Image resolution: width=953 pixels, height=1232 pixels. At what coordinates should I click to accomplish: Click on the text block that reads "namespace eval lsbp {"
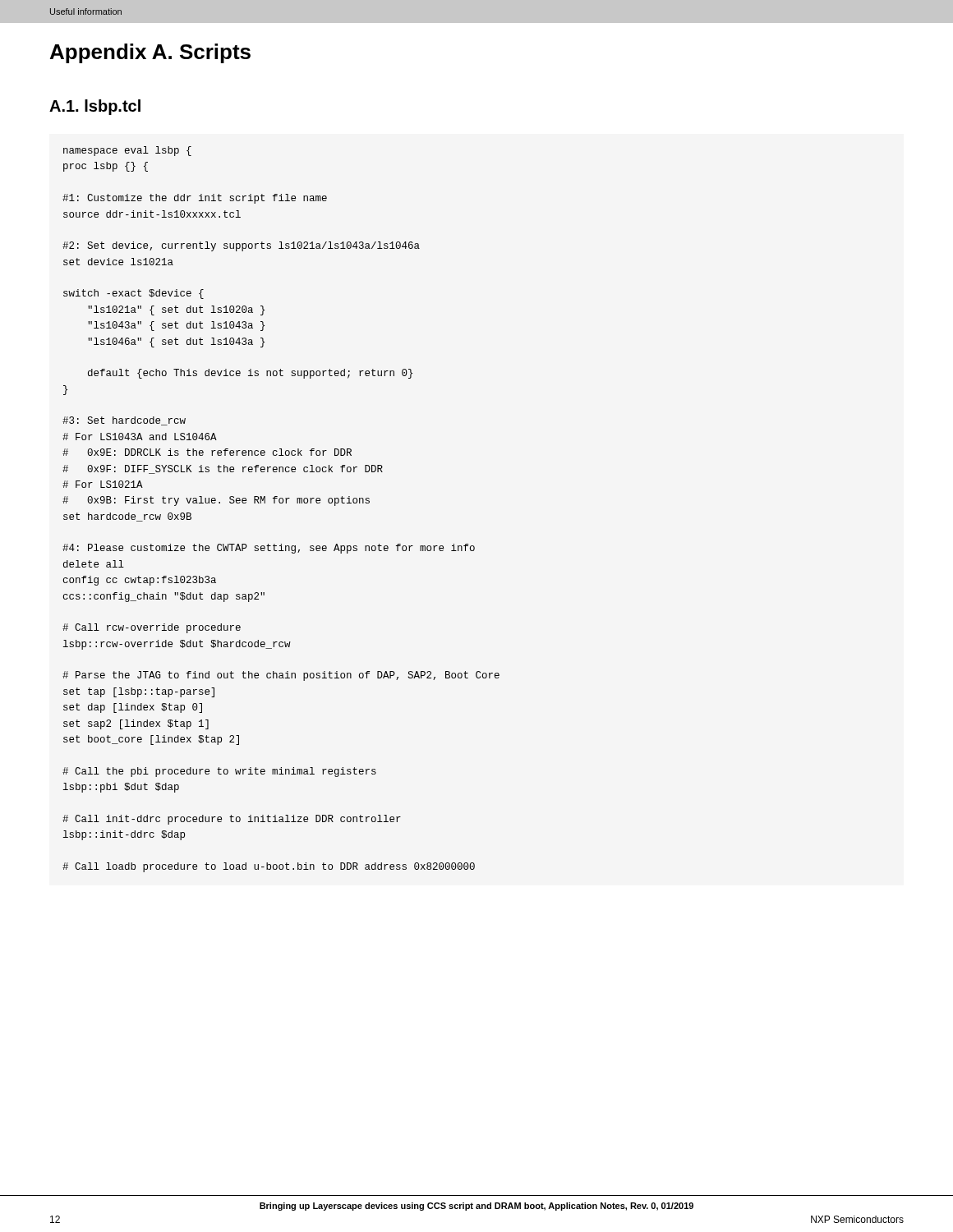(281, 509)
